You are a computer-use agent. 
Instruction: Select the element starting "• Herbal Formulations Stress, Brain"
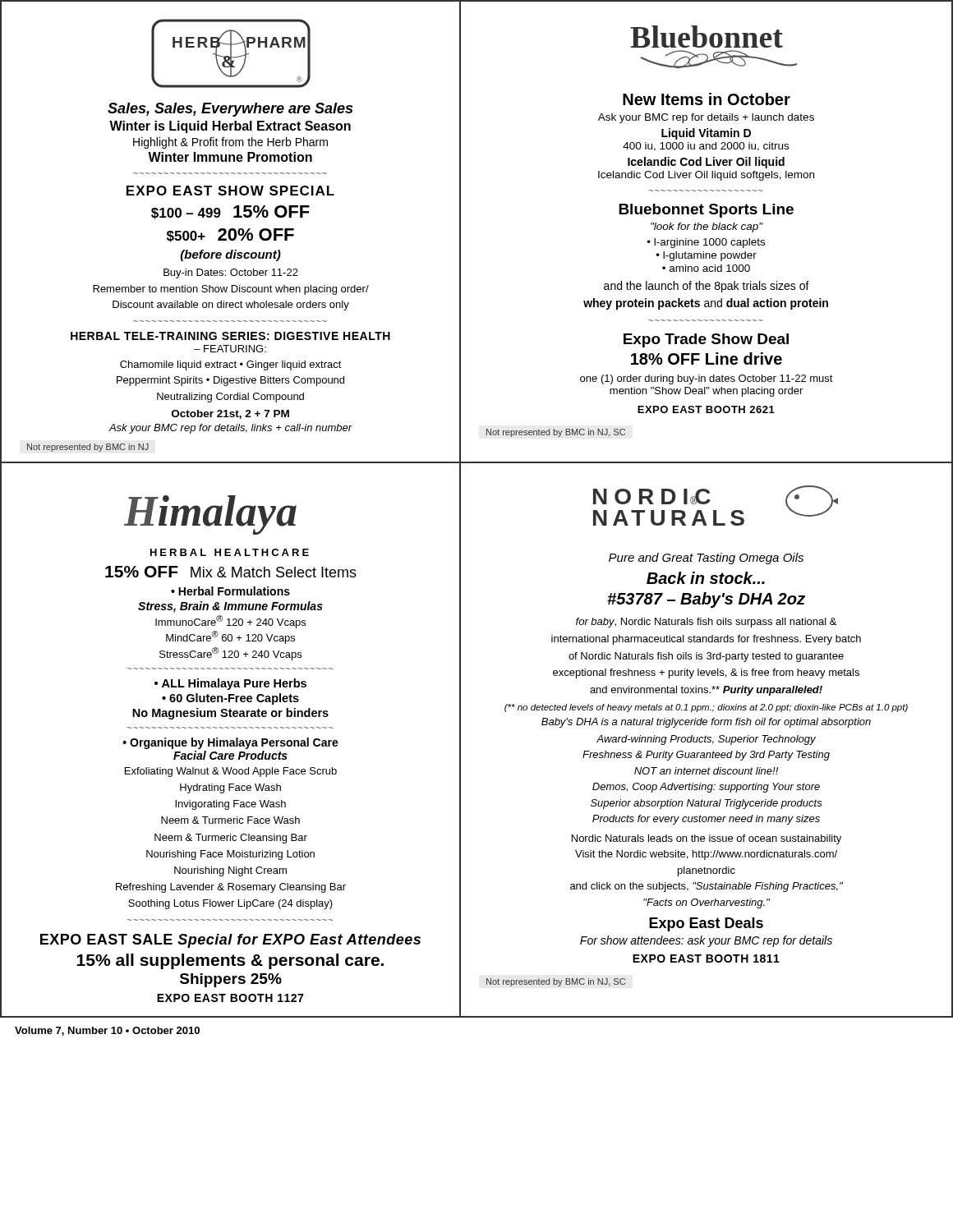click(230, 623)
